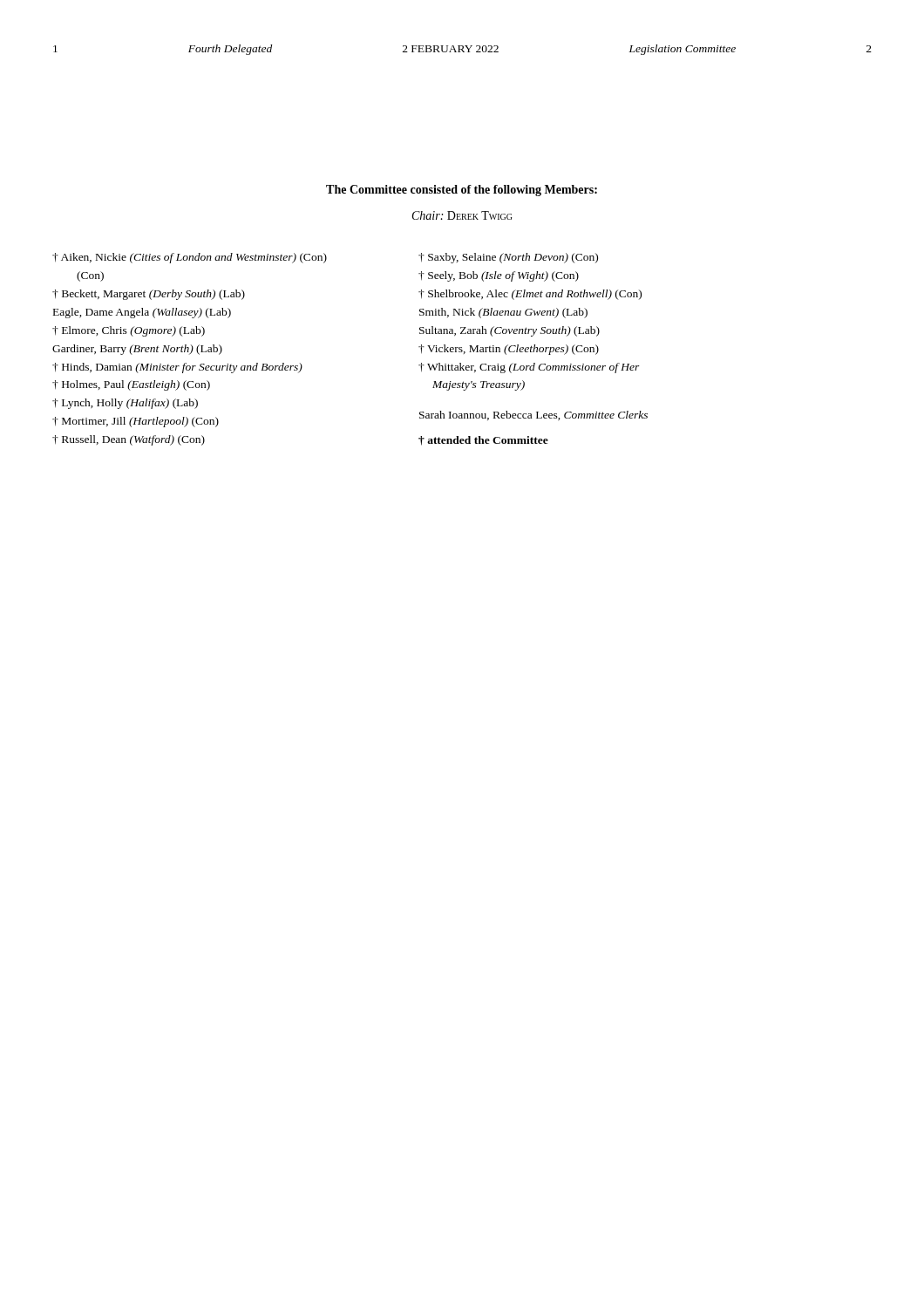The image size is (924, 1308).
Task: Select the text with the text "Chair: Derek Twigg"
Action: pyautogui.click(x=462, y=216)
